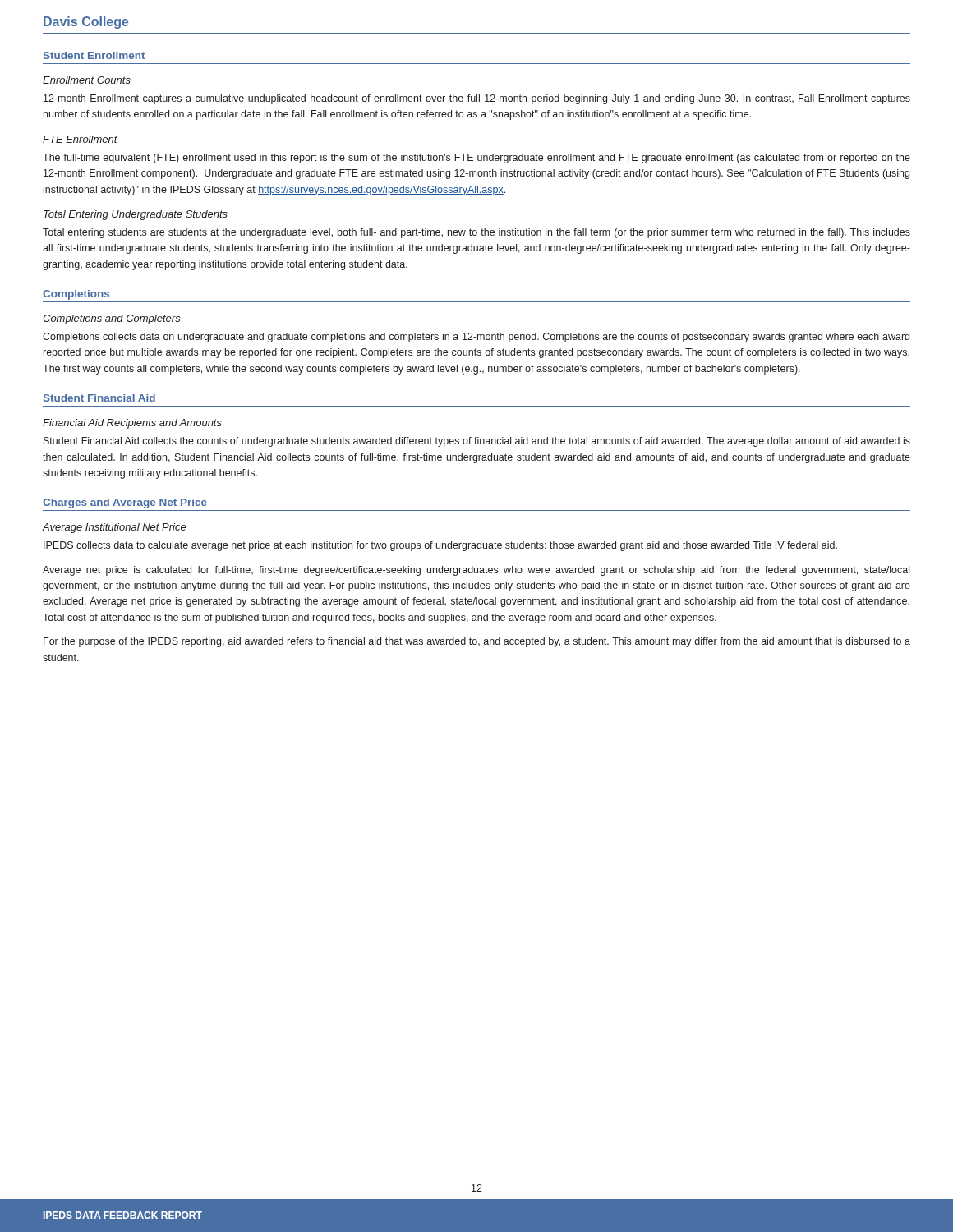Image resolution: width=953 pixels, height=1232 pixels.
Task: Locate the block of text that opens with "Total Entering Undergraduate"
Action: pos(135,214)
